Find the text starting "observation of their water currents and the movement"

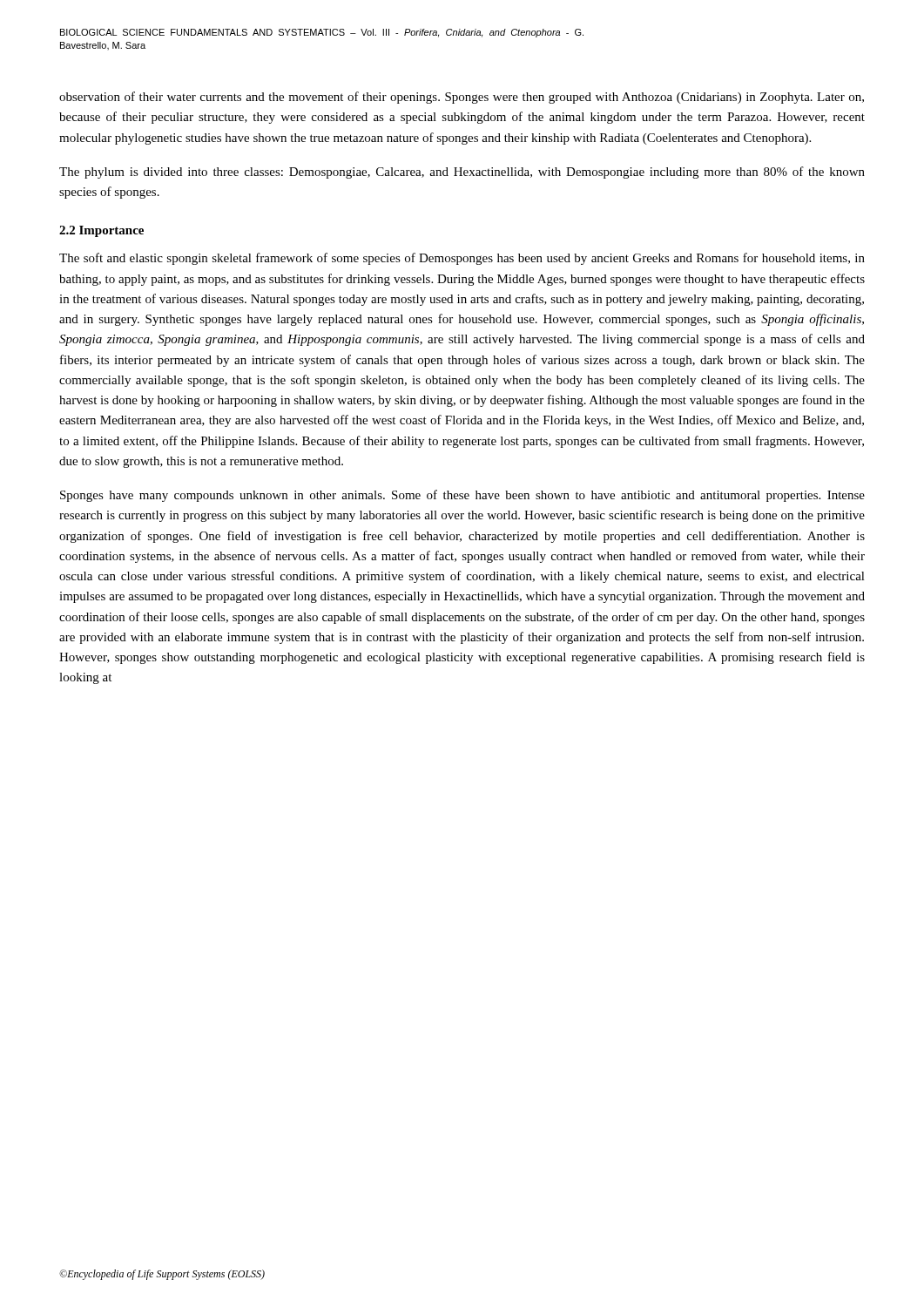click(462, 117)
